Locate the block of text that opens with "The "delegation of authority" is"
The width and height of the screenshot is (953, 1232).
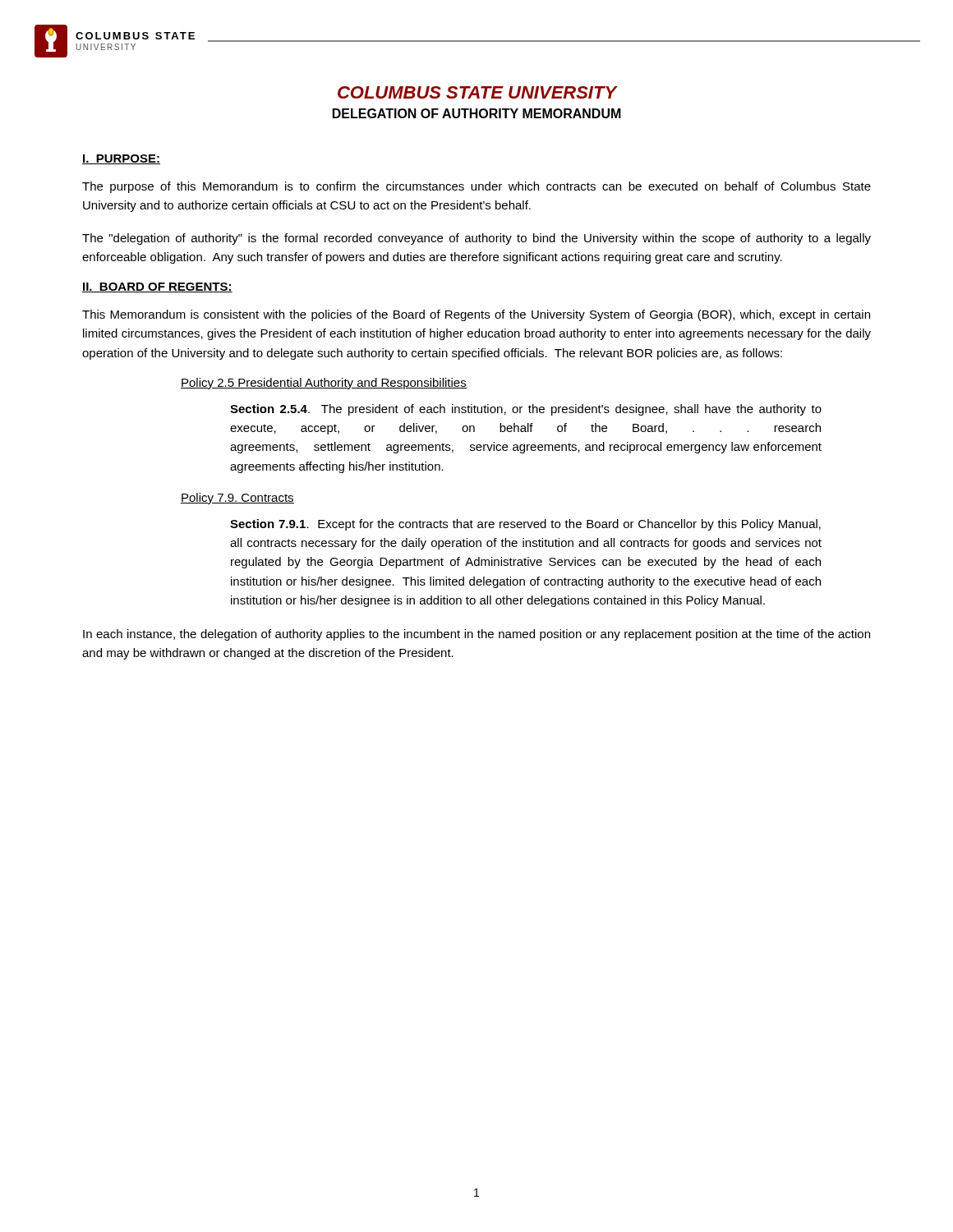point(476,247)
